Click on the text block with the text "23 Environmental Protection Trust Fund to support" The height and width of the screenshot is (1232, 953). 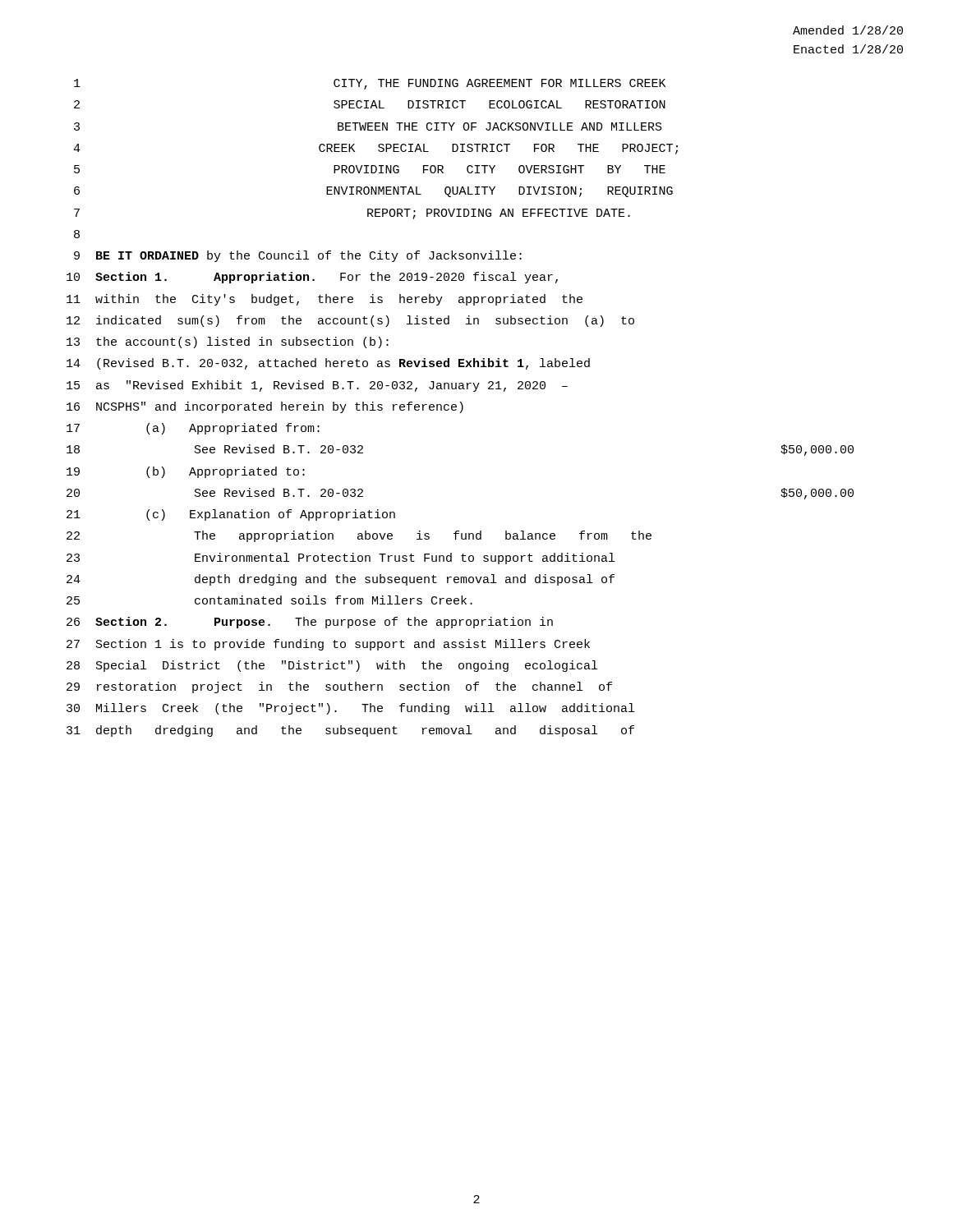(x=476, y=559)
